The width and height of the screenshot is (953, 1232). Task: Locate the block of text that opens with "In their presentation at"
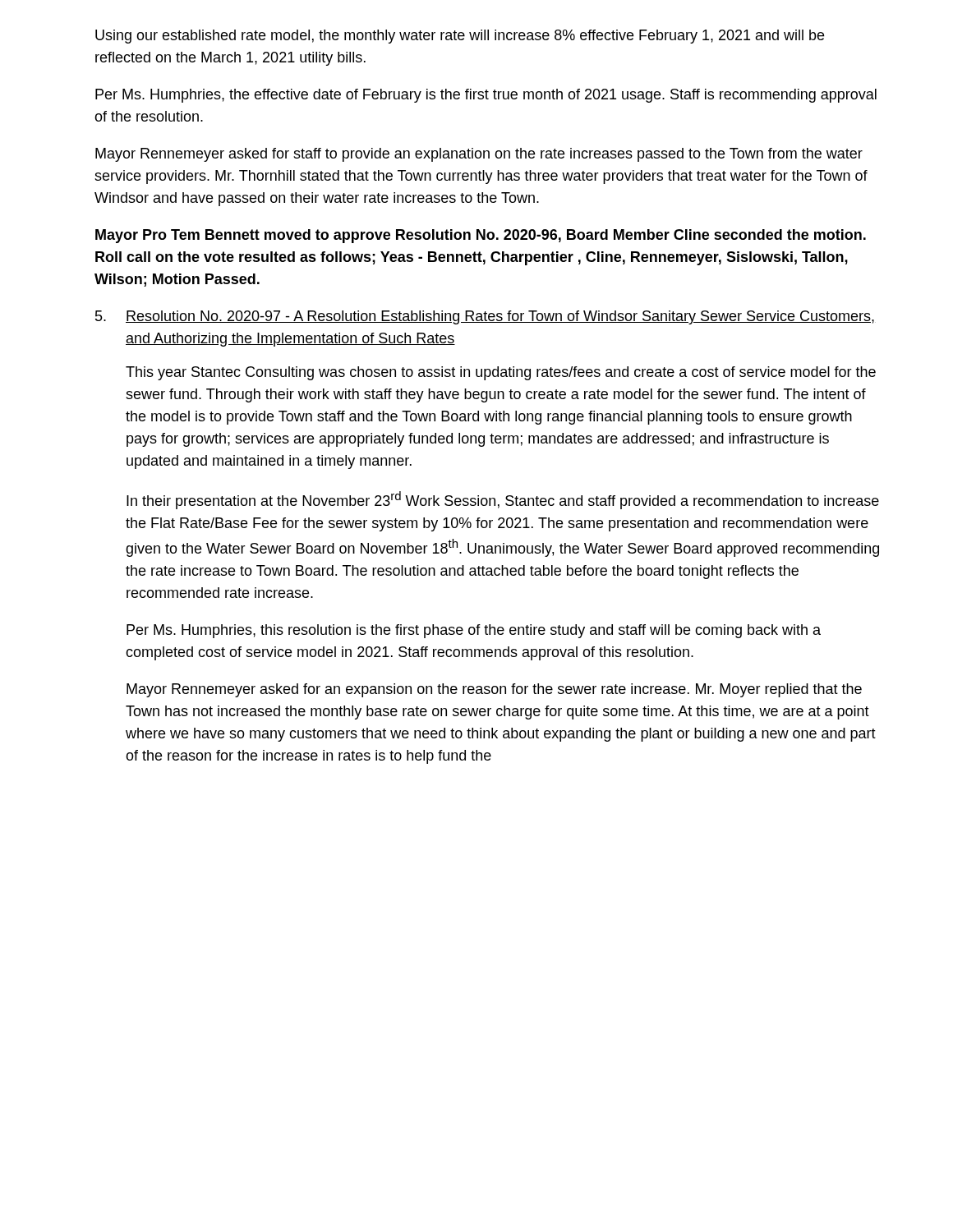(x=503, y=545)
